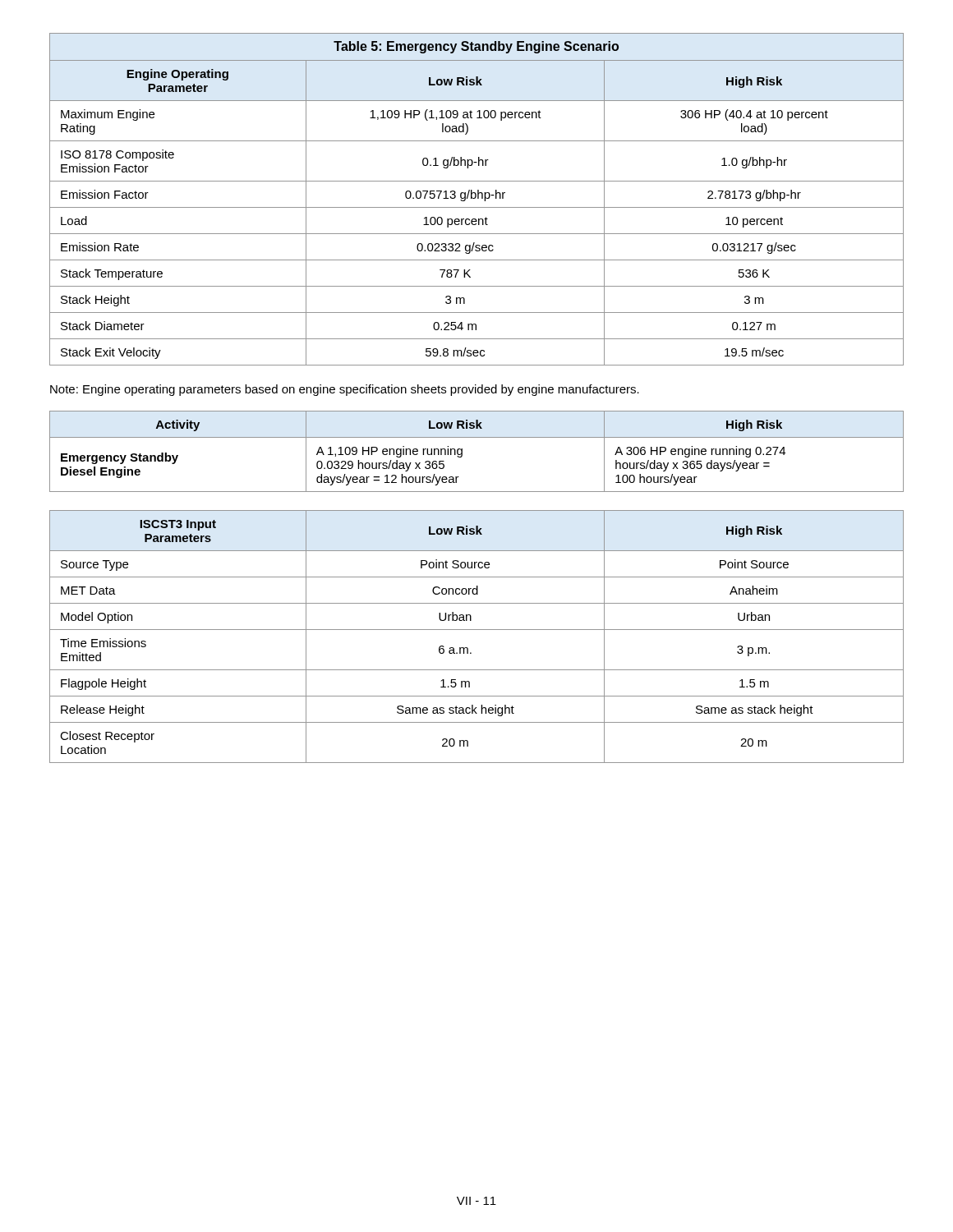953x1232 pixels.
Task: Locate the table with the text "A 306 HP engine"
Action: click(476, 451)
